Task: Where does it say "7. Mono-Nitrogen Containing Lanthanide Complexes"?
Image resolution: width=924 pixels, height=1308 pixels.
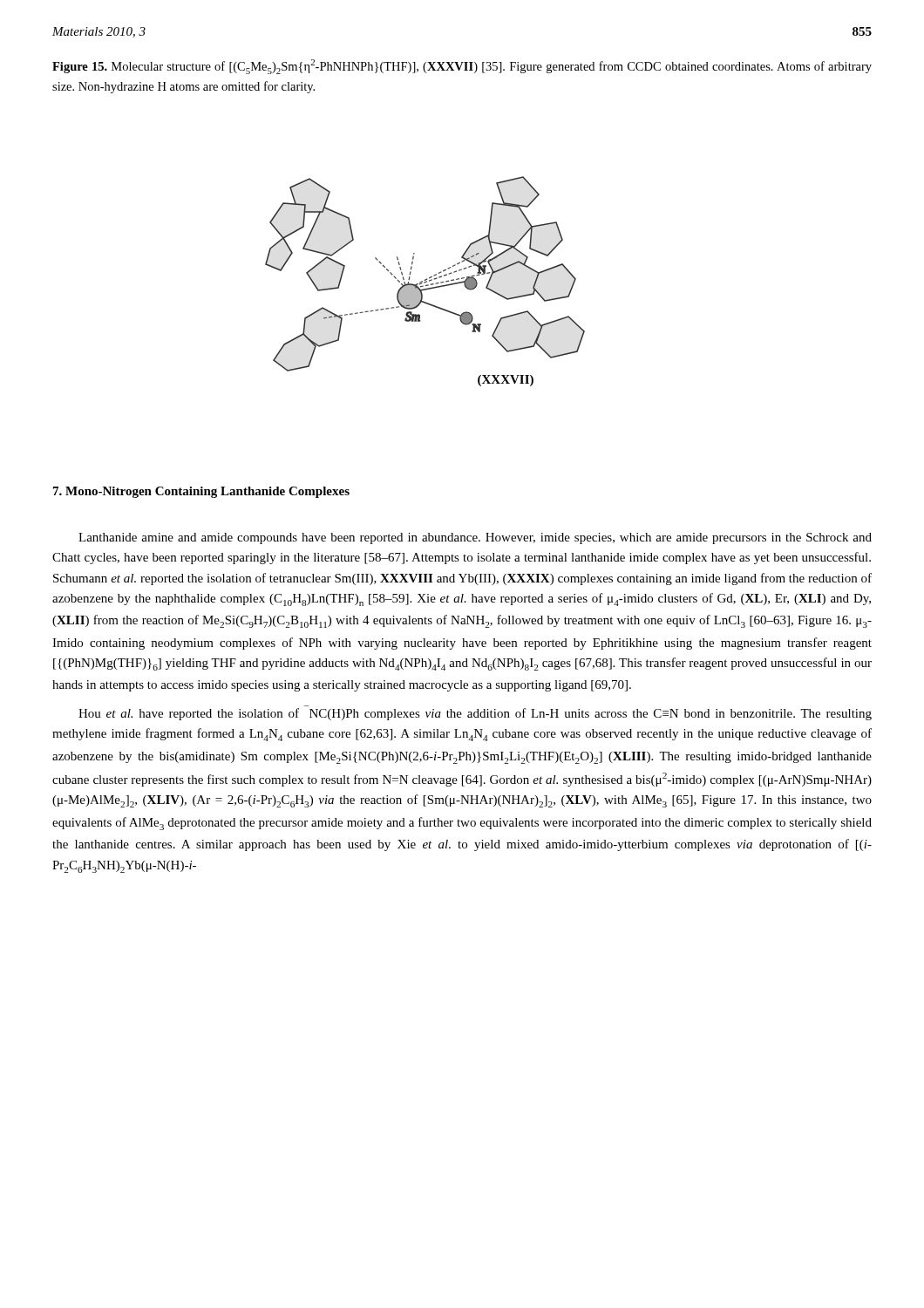Action: point(201,491)
